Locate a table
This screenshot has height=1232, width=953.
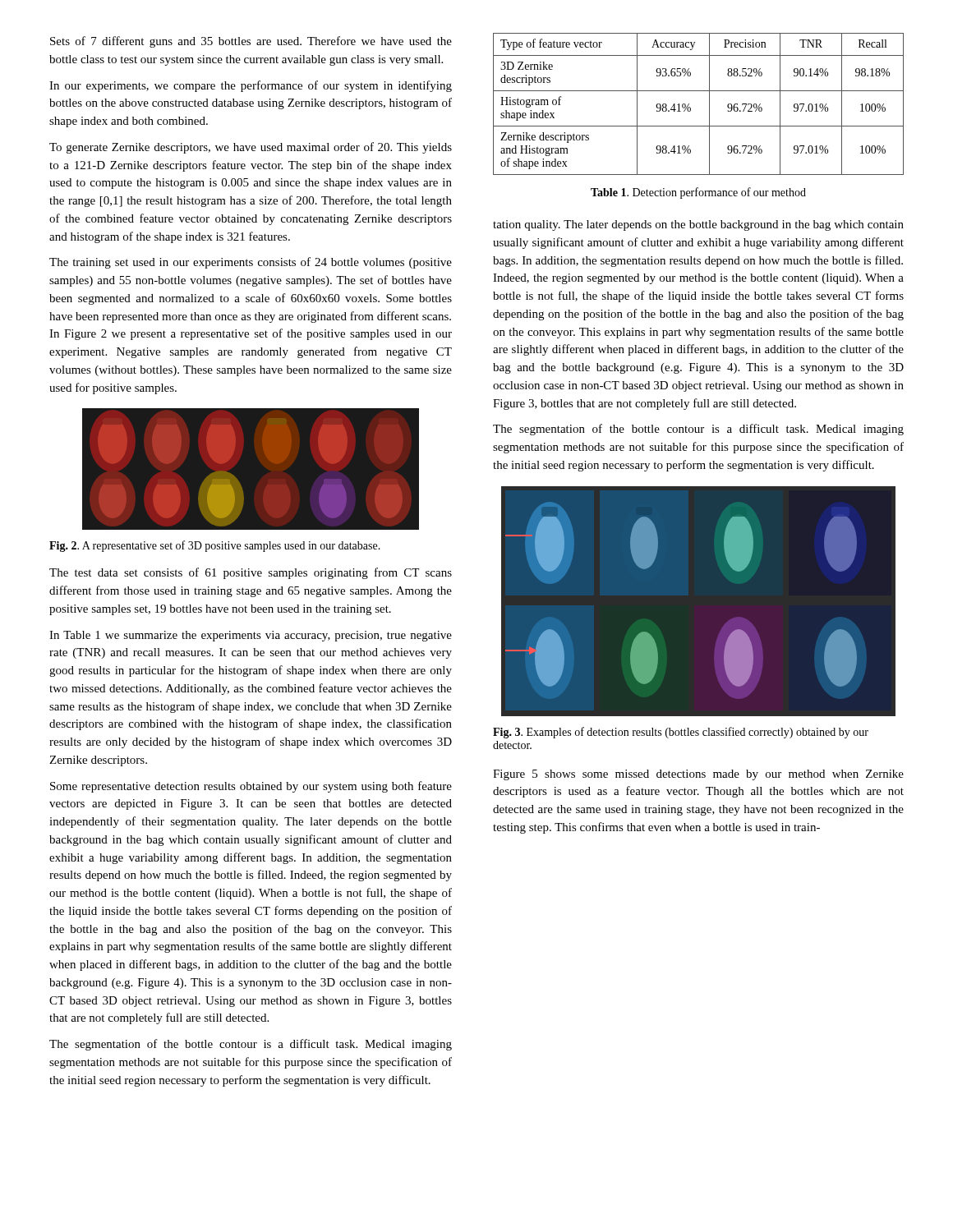[698, 104]
